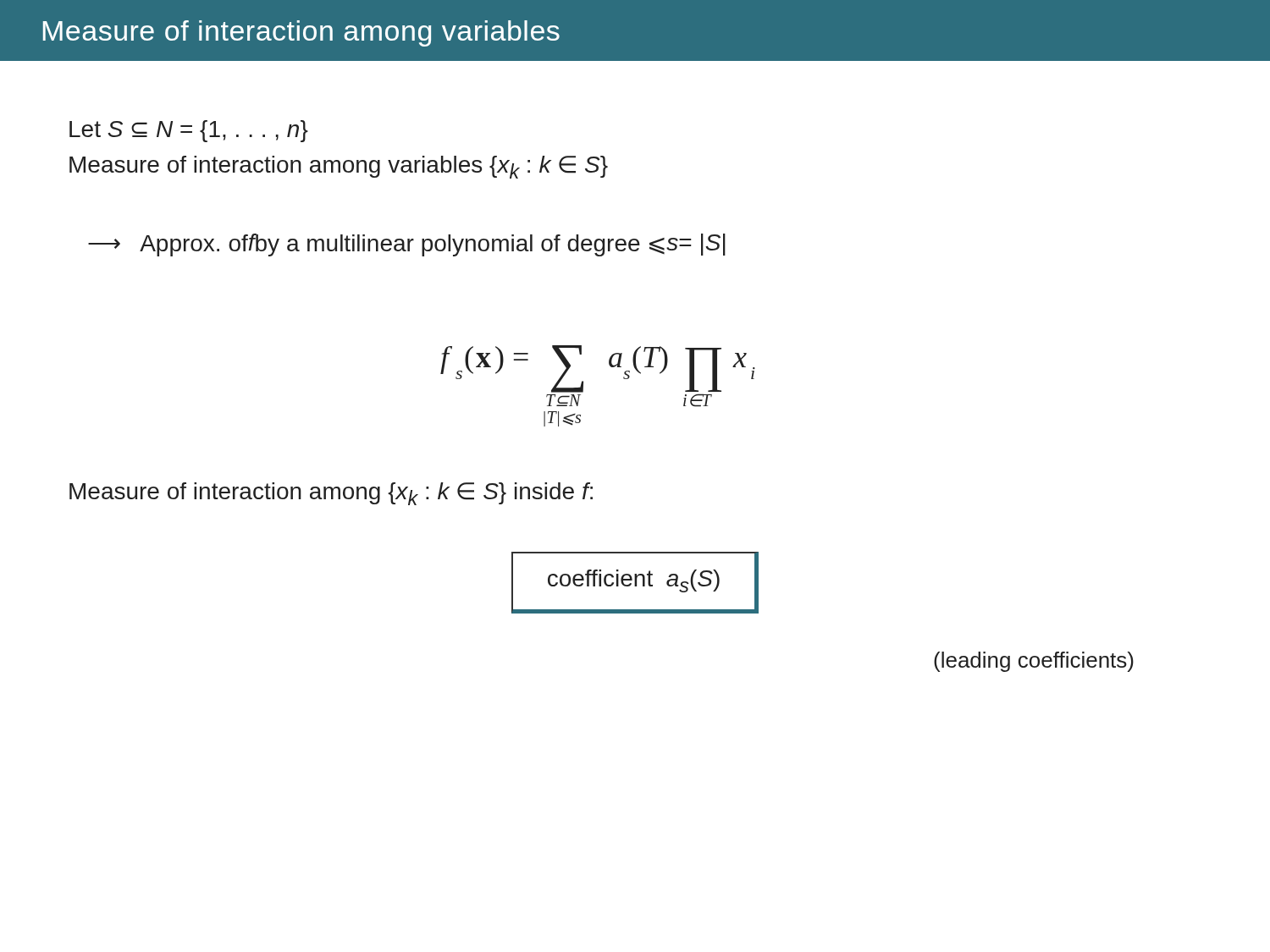The image size is (1270, 952).
Task: Find the text block containing "Let S ⊆"
Action: click(x=338, y=149)
